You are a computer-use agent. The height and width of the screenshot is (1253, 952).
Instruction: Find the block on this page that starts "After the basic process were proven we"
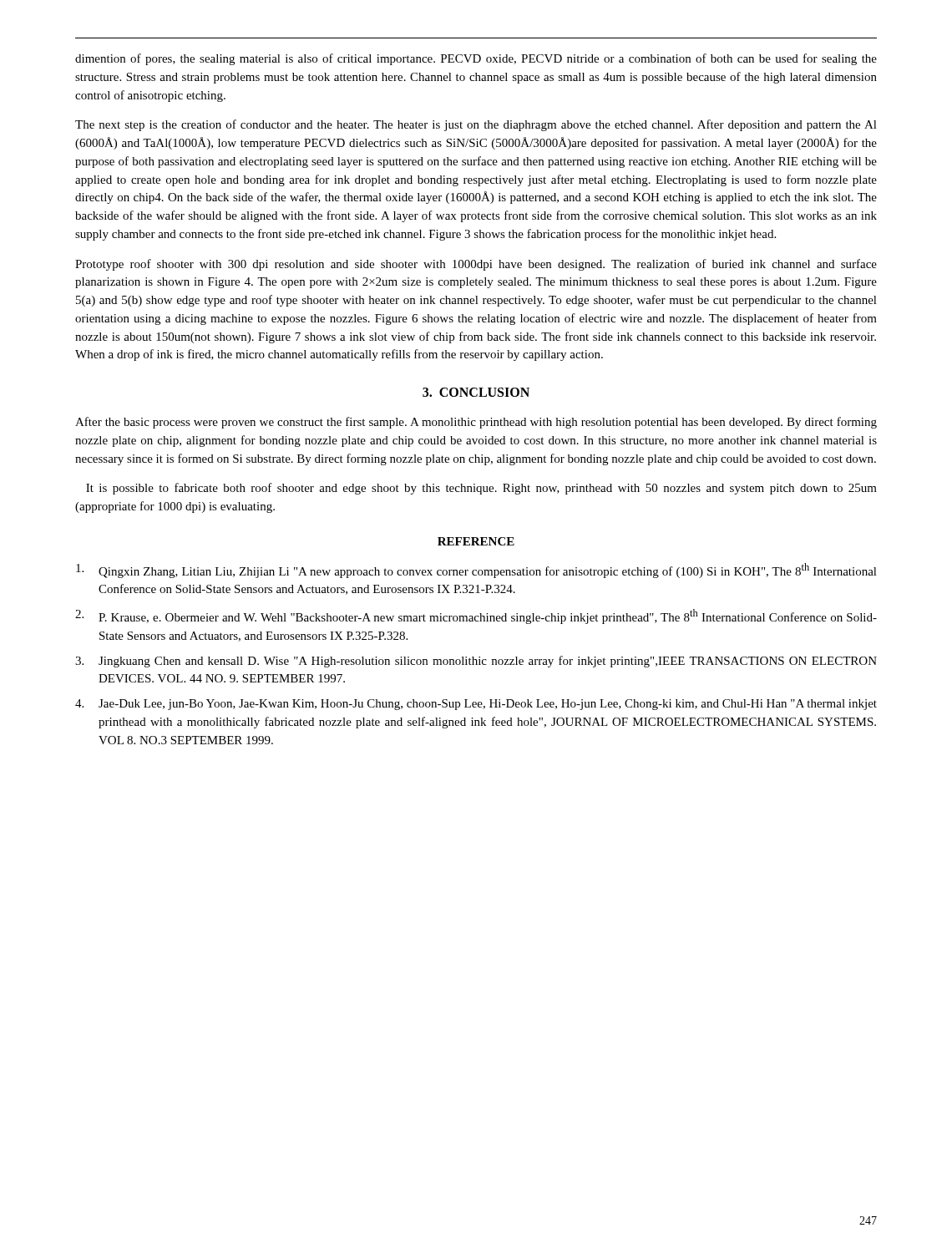click(476, 441)
